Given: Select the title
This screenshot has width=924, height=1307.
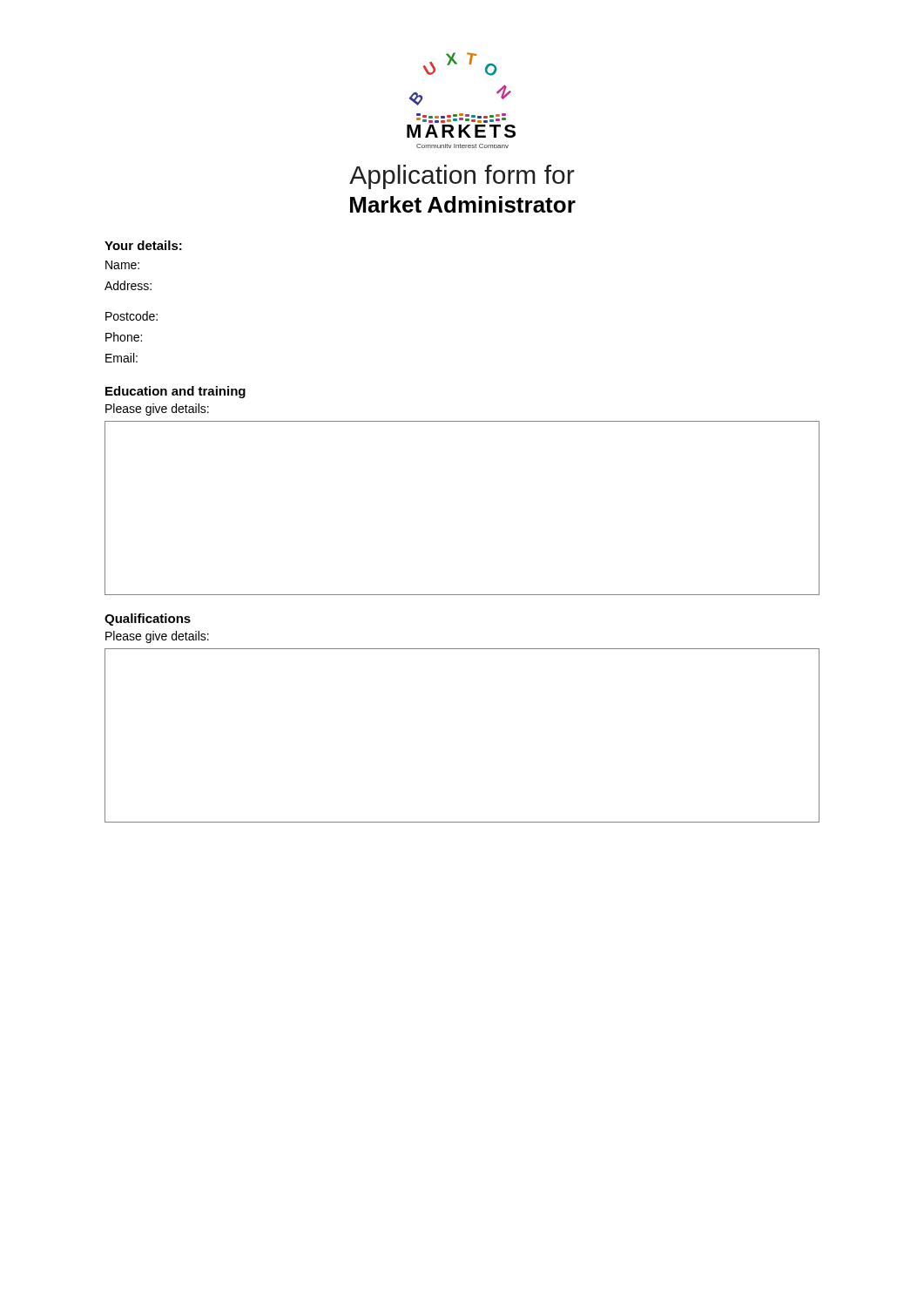Looking at the screenshot, I should (462, 190).
